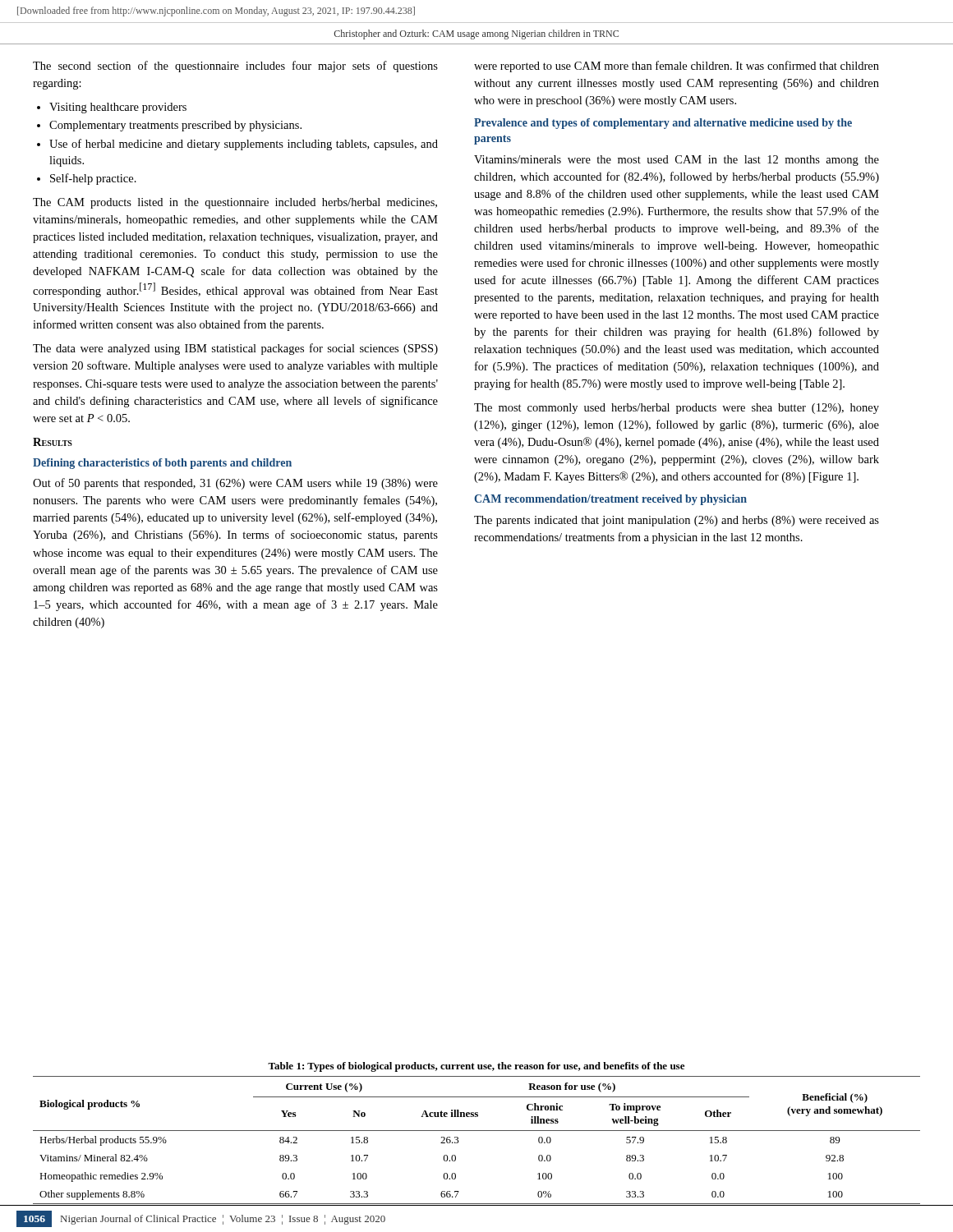Find "Complementary treatments prescribed by physicians." on this page
The image size is (953, 1232).
point(235,125)
